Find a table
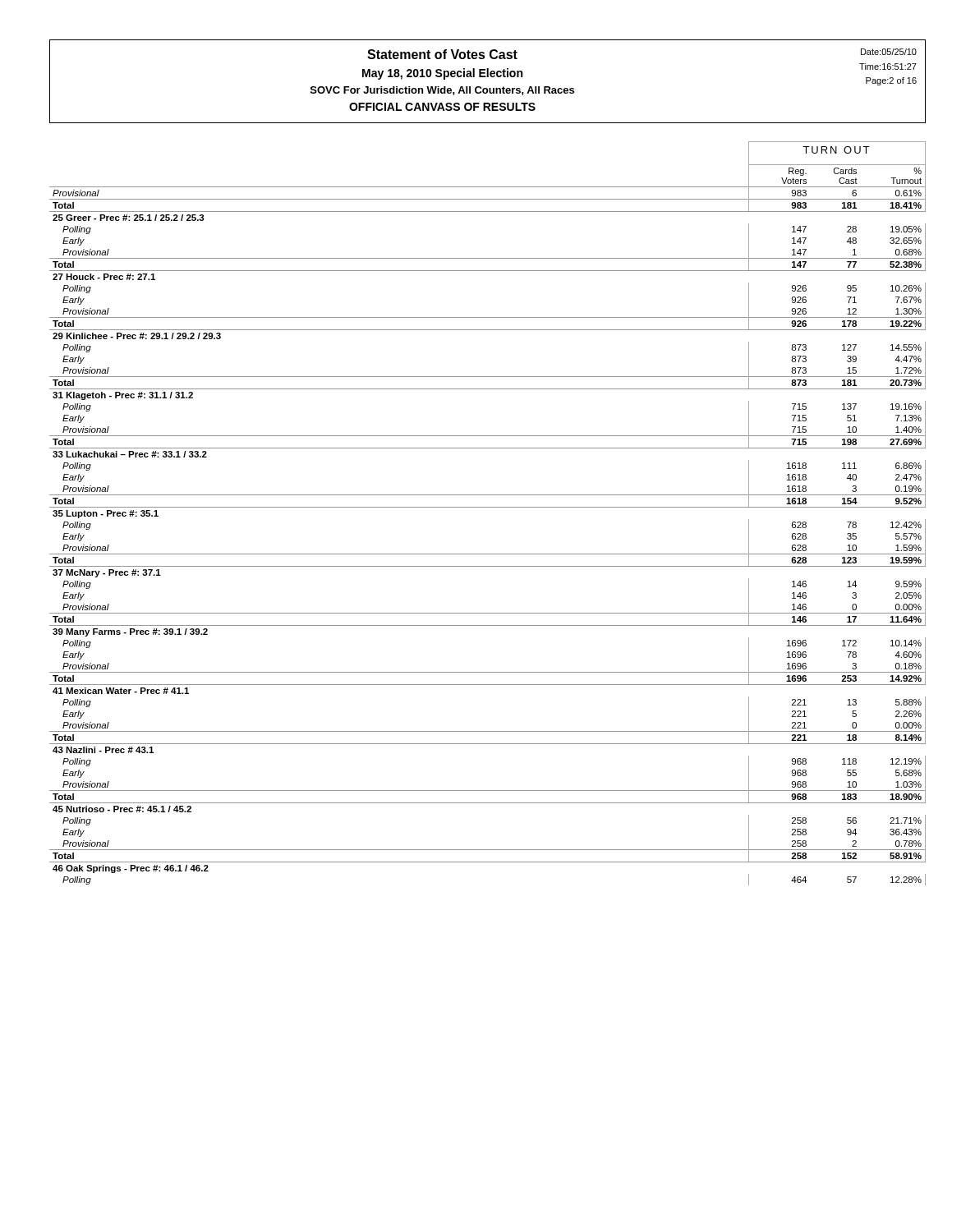Image resolution: width=975 pixels, height=1232 pixels. tap(488, 670)
